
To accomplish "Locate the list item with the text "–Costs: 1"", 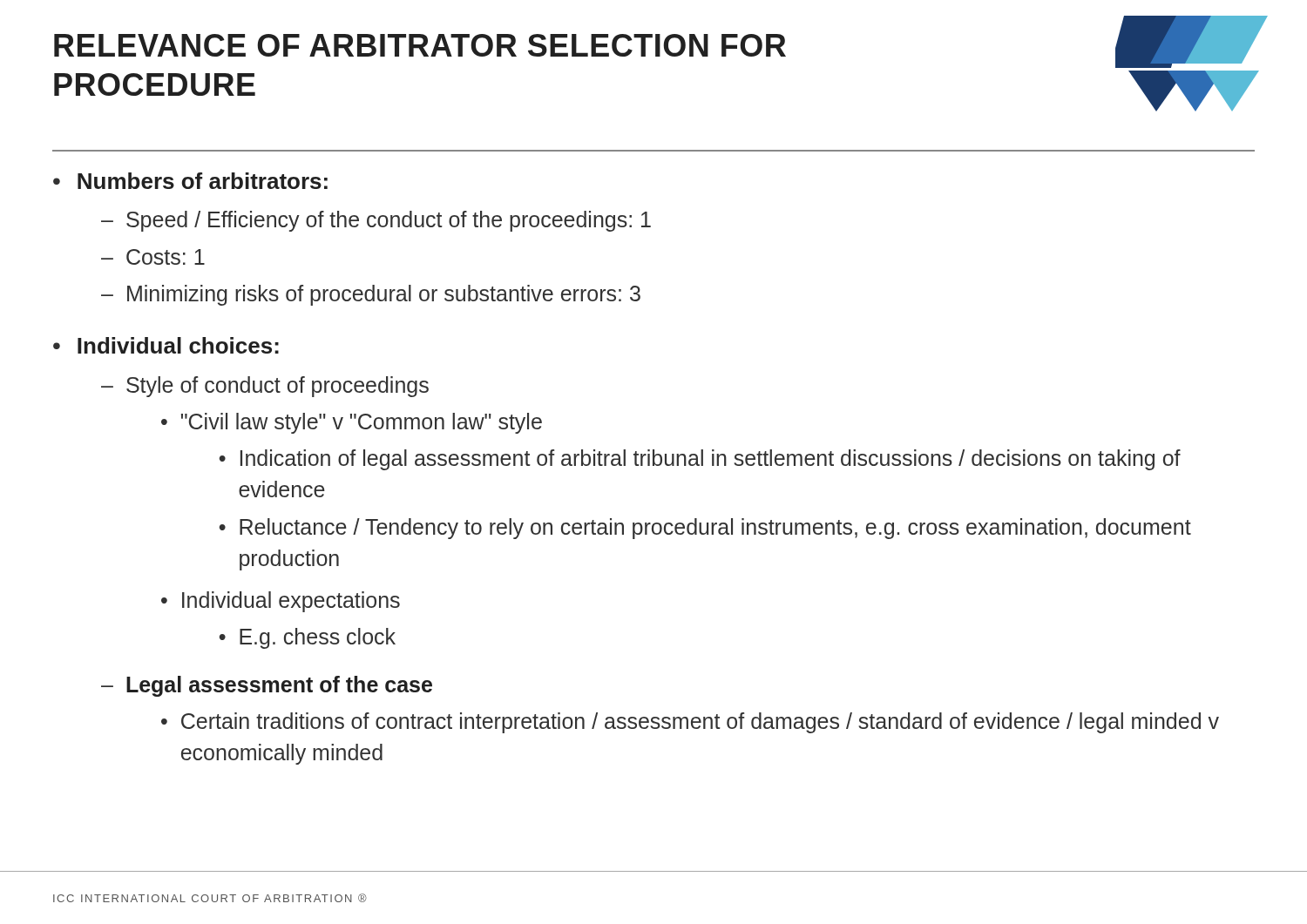I will [x=153, y=257].
